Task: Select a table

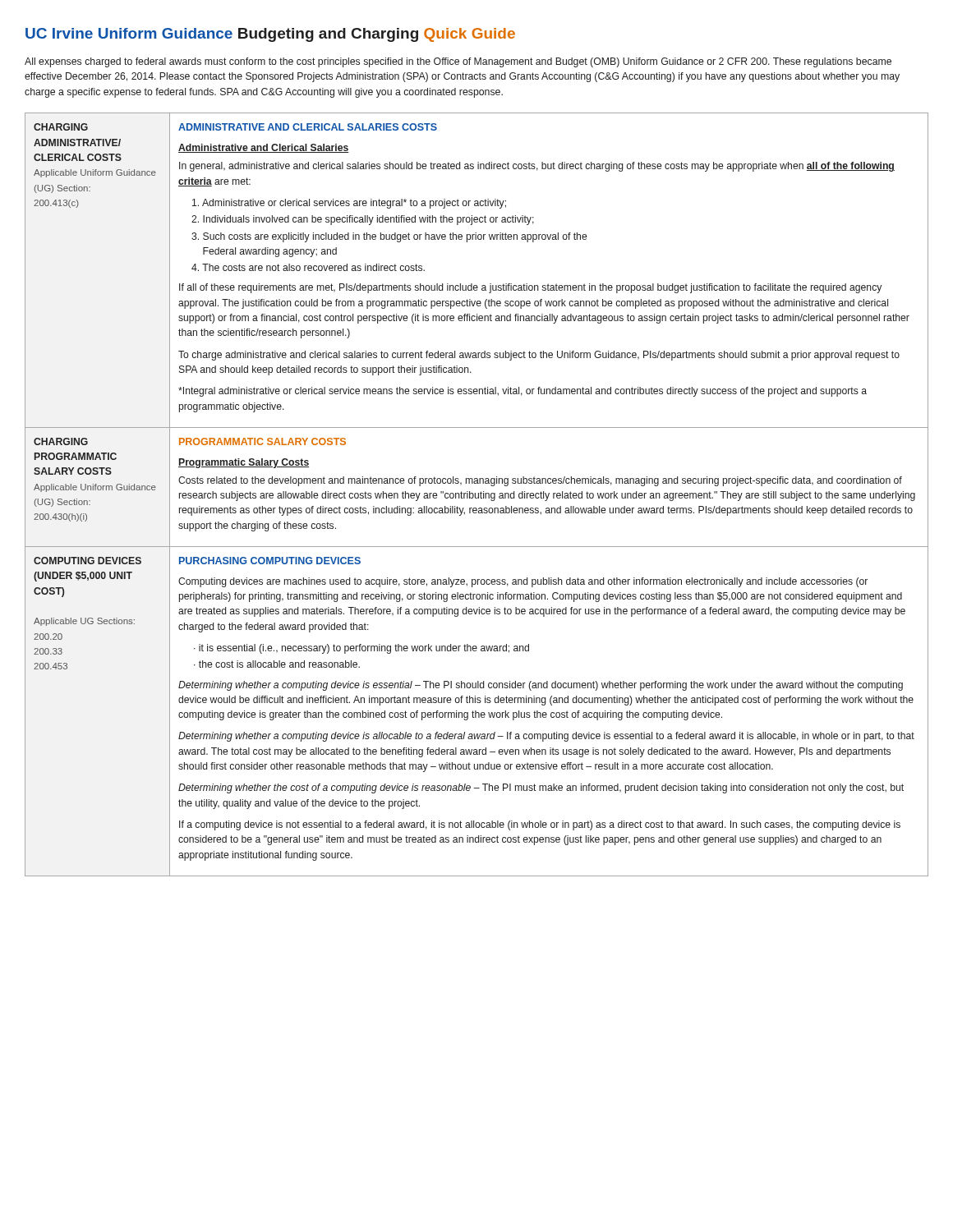Action: point(476,494)
